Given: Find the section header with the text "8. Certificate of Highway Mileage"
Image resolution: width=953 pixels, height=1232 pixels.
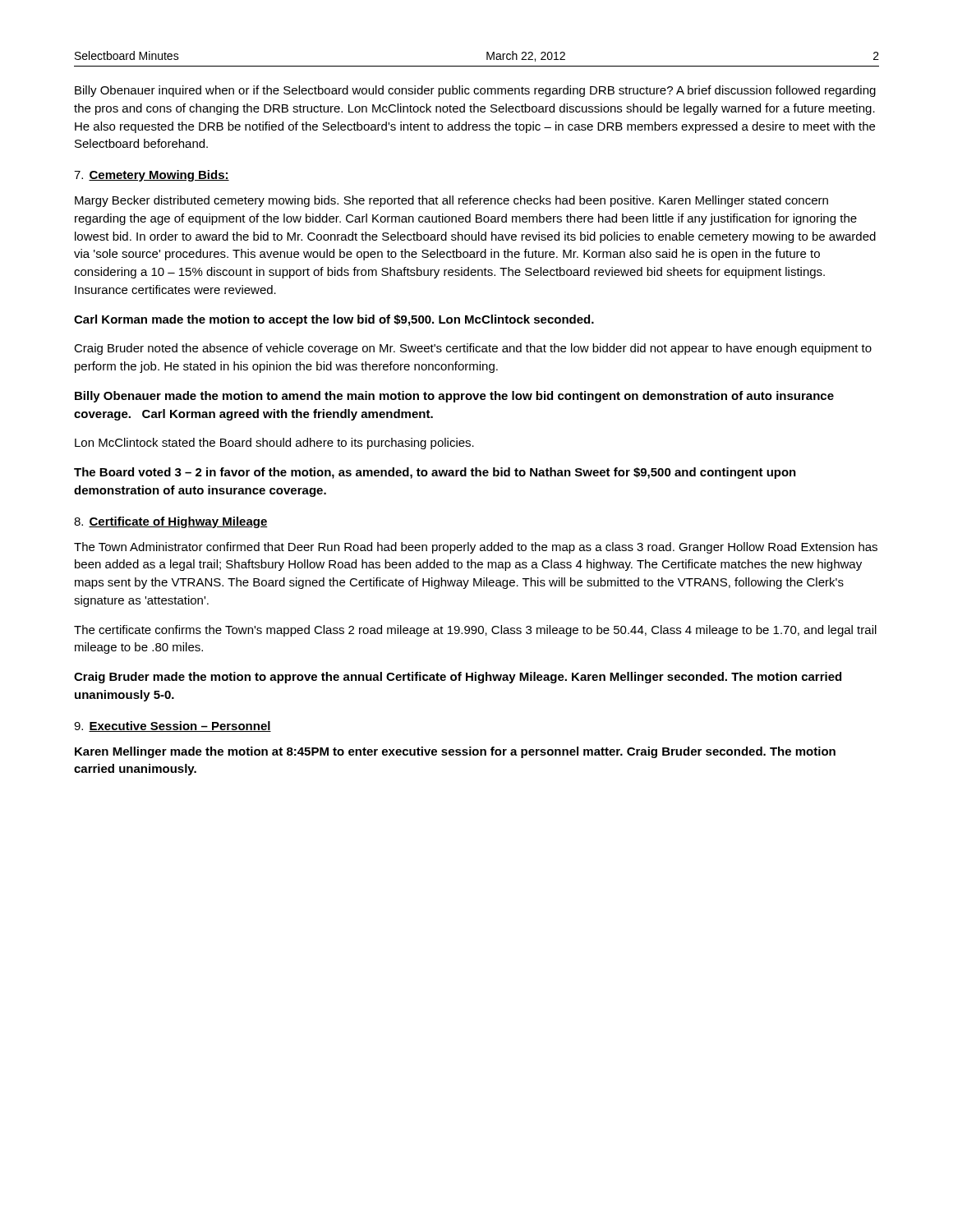Looking at the screenshot, I should coord(171,521).
